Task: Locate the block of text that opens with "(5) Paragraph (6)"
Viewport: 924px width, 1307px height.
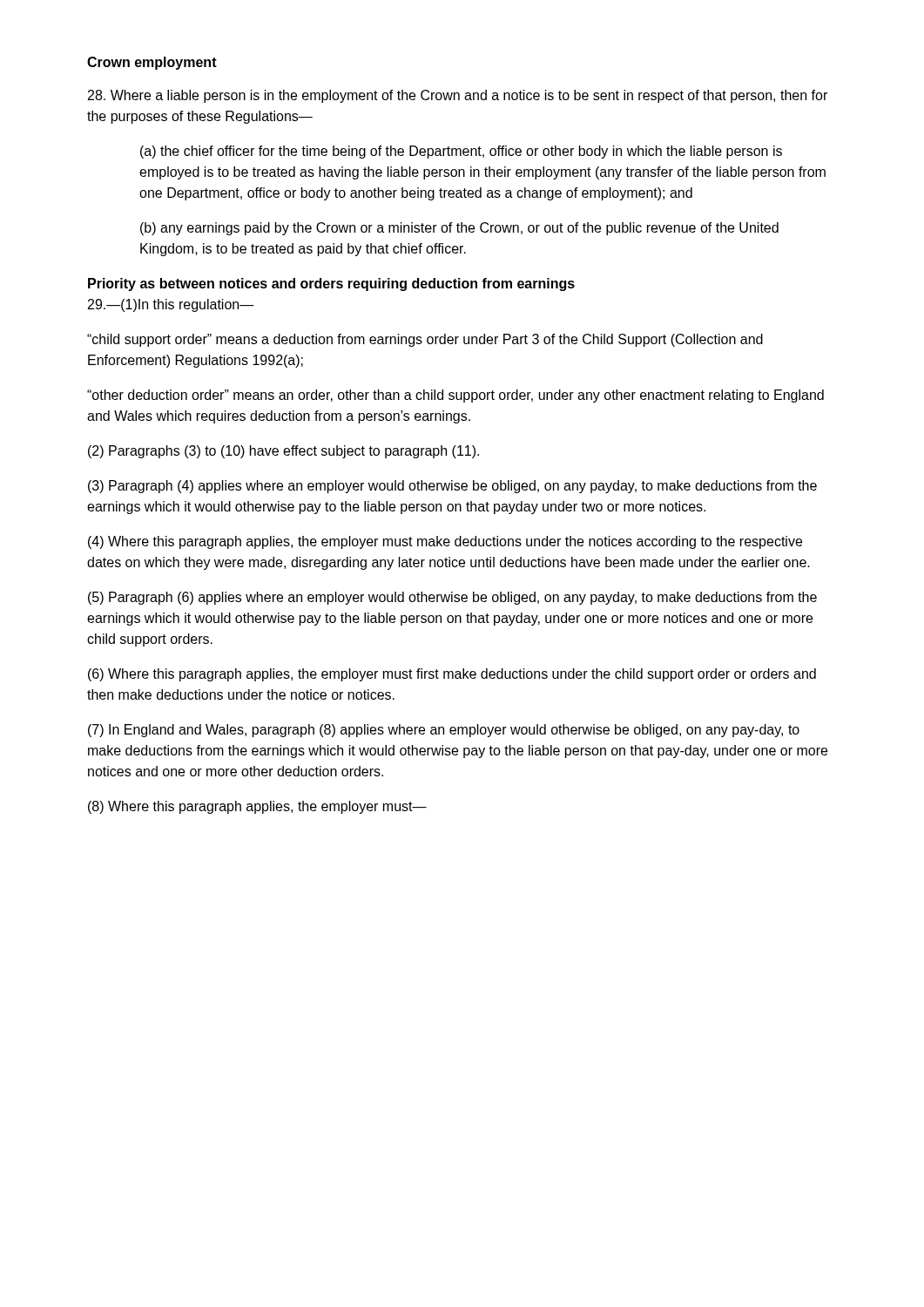Action: tap(452, 618)
